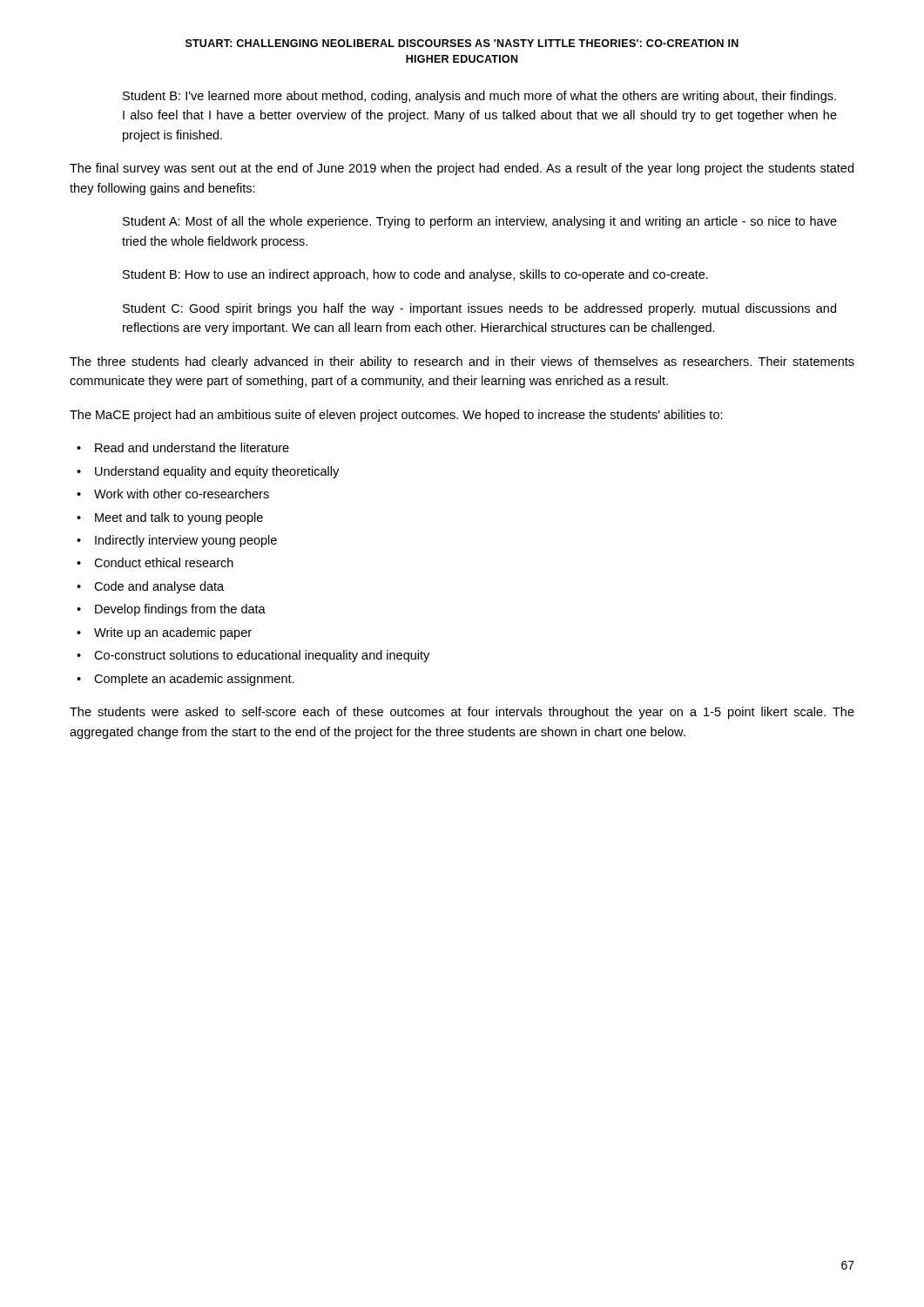Locate the text "Indirectly interview young people"
Viewport: 924px width, 1307px height.
(x=186, y=540)
